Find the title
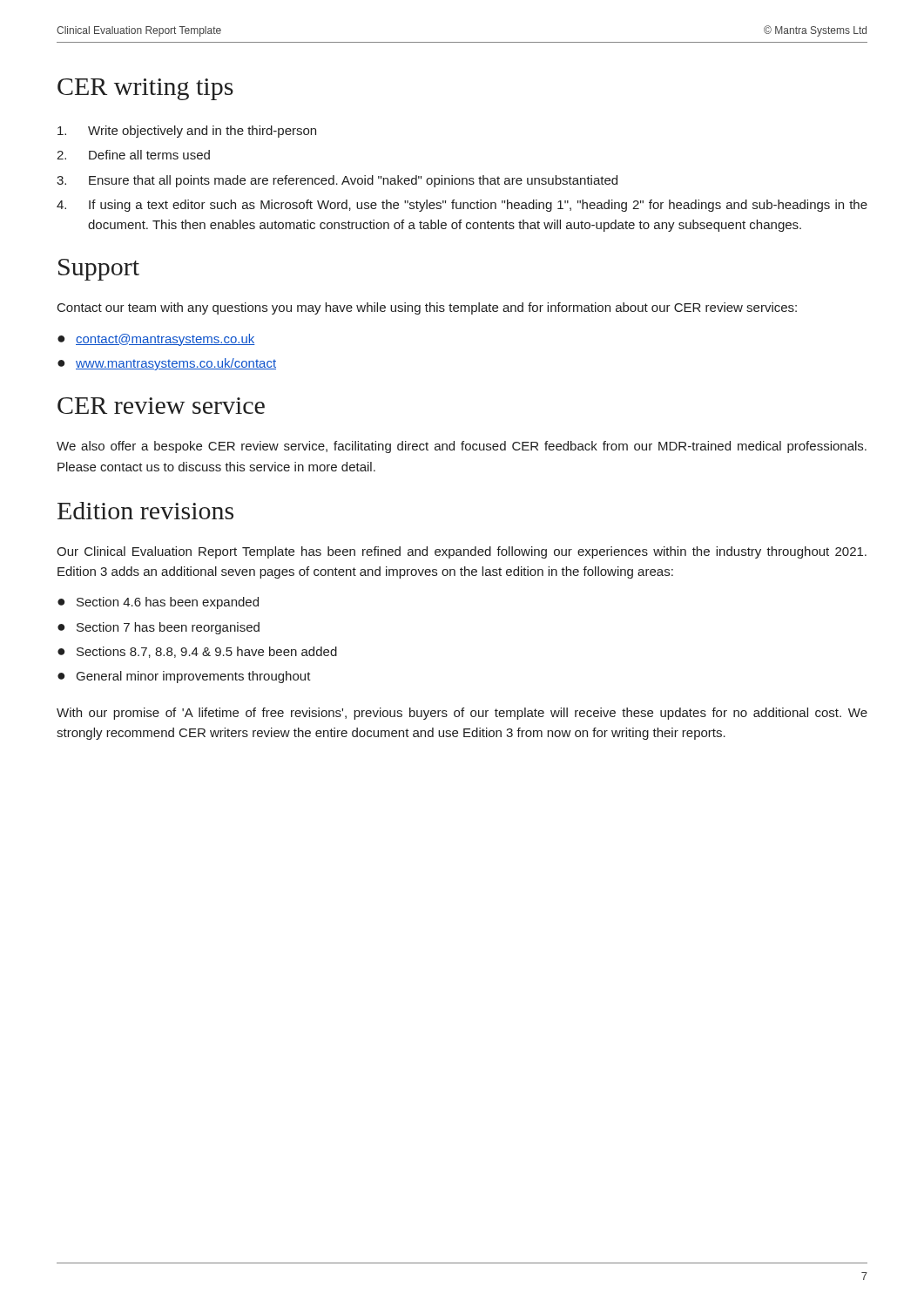 (x=462, y=86)
